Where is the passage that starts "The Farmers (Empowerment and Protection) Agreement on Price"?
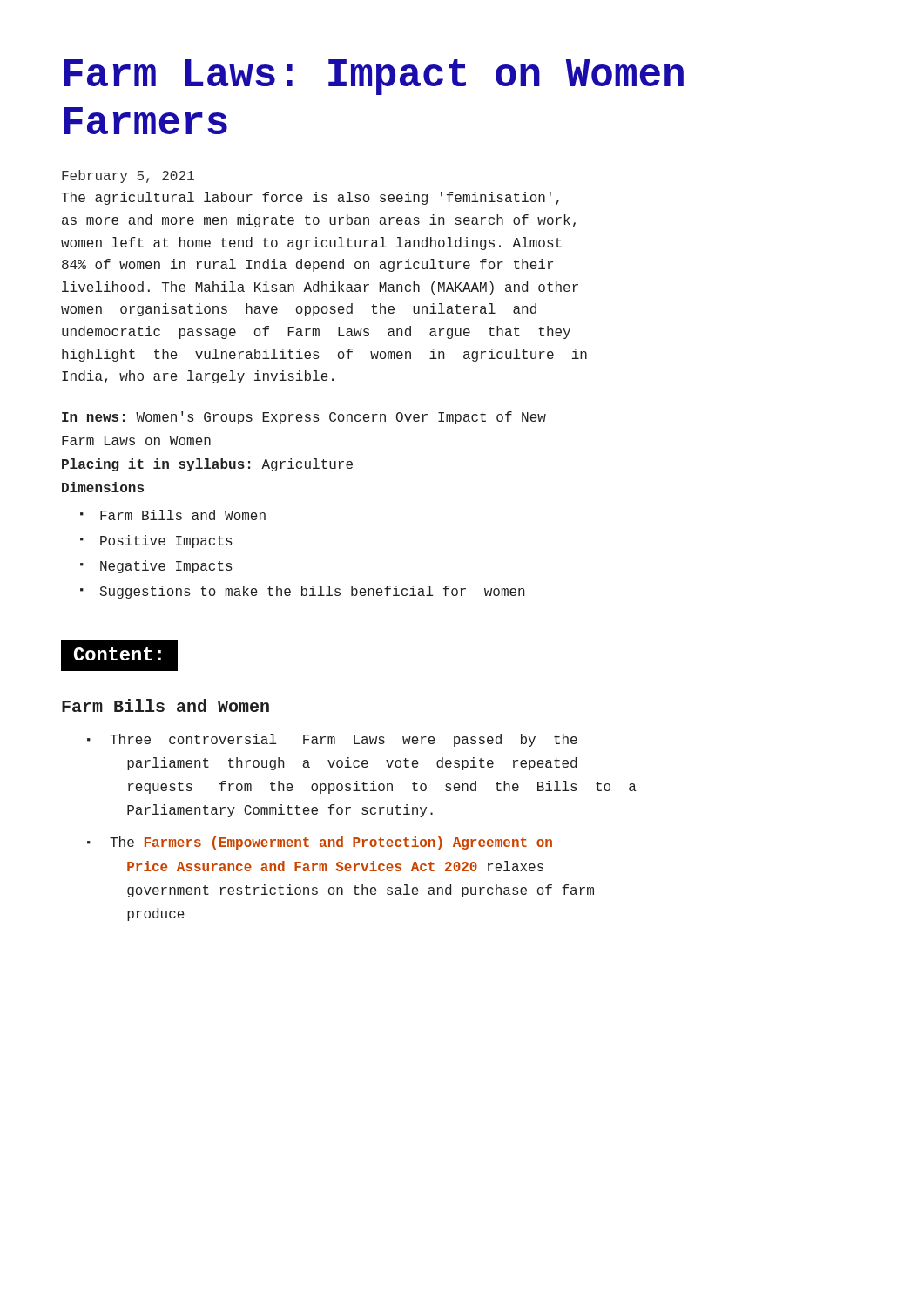 (x=352, y=879)
